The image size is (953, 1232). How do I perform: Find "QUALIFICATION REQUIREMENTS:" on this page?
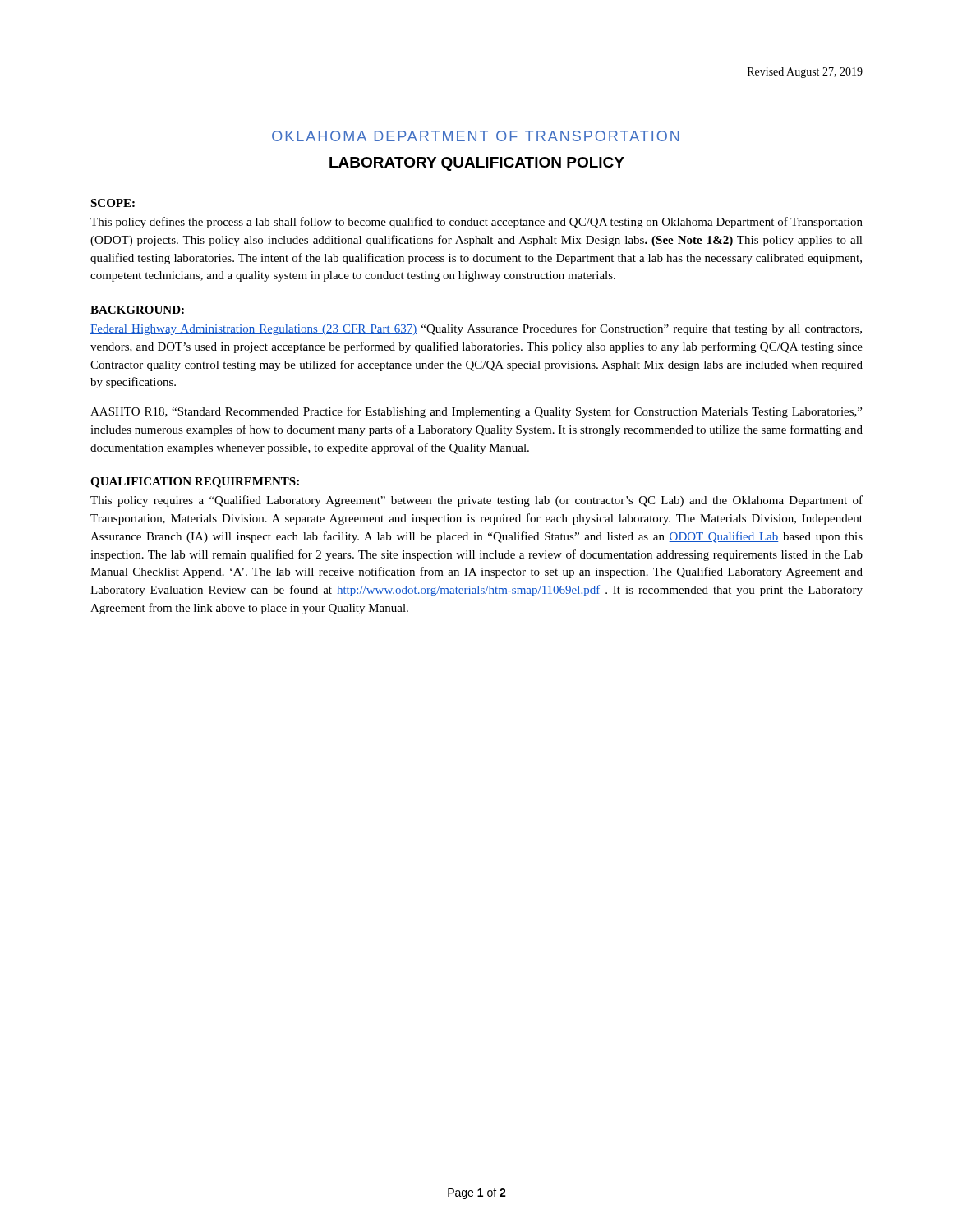tap(195, 482)
